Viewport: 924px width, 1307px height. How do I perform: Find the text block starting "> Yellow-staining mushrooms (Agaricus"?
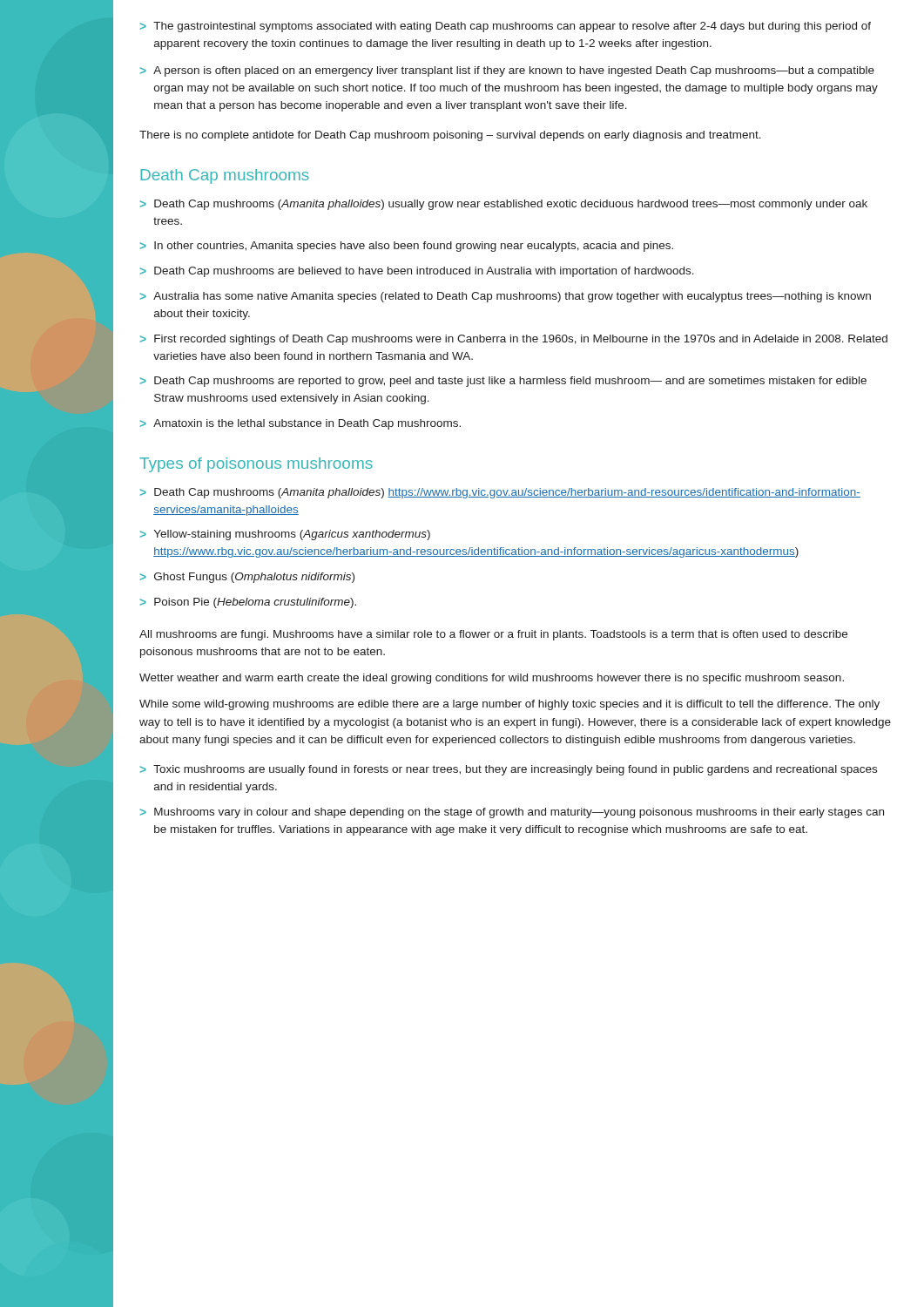[469, 543]
